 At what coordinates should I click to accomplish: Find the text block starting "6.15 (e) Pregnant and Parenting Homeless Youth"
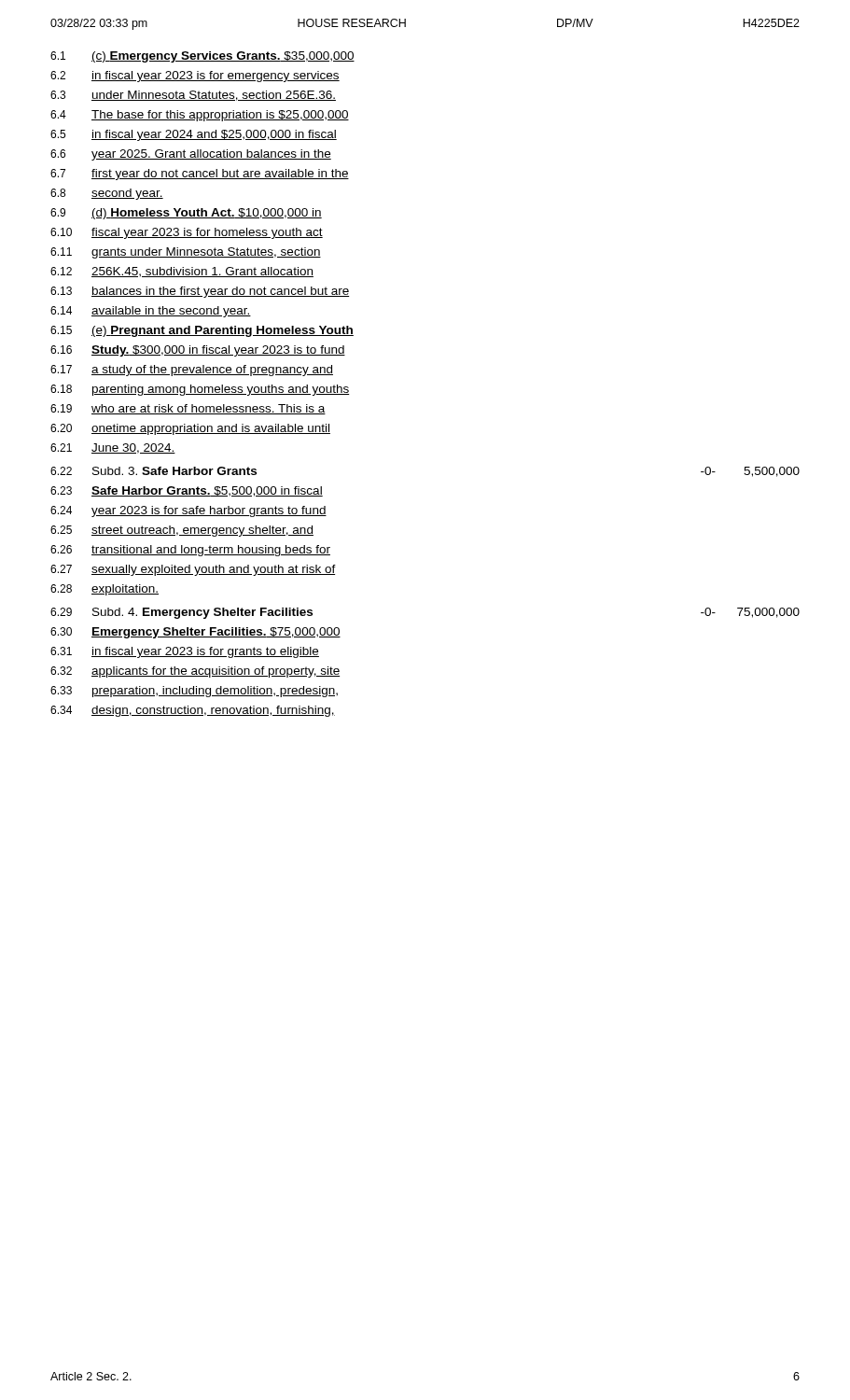(202, 331)
